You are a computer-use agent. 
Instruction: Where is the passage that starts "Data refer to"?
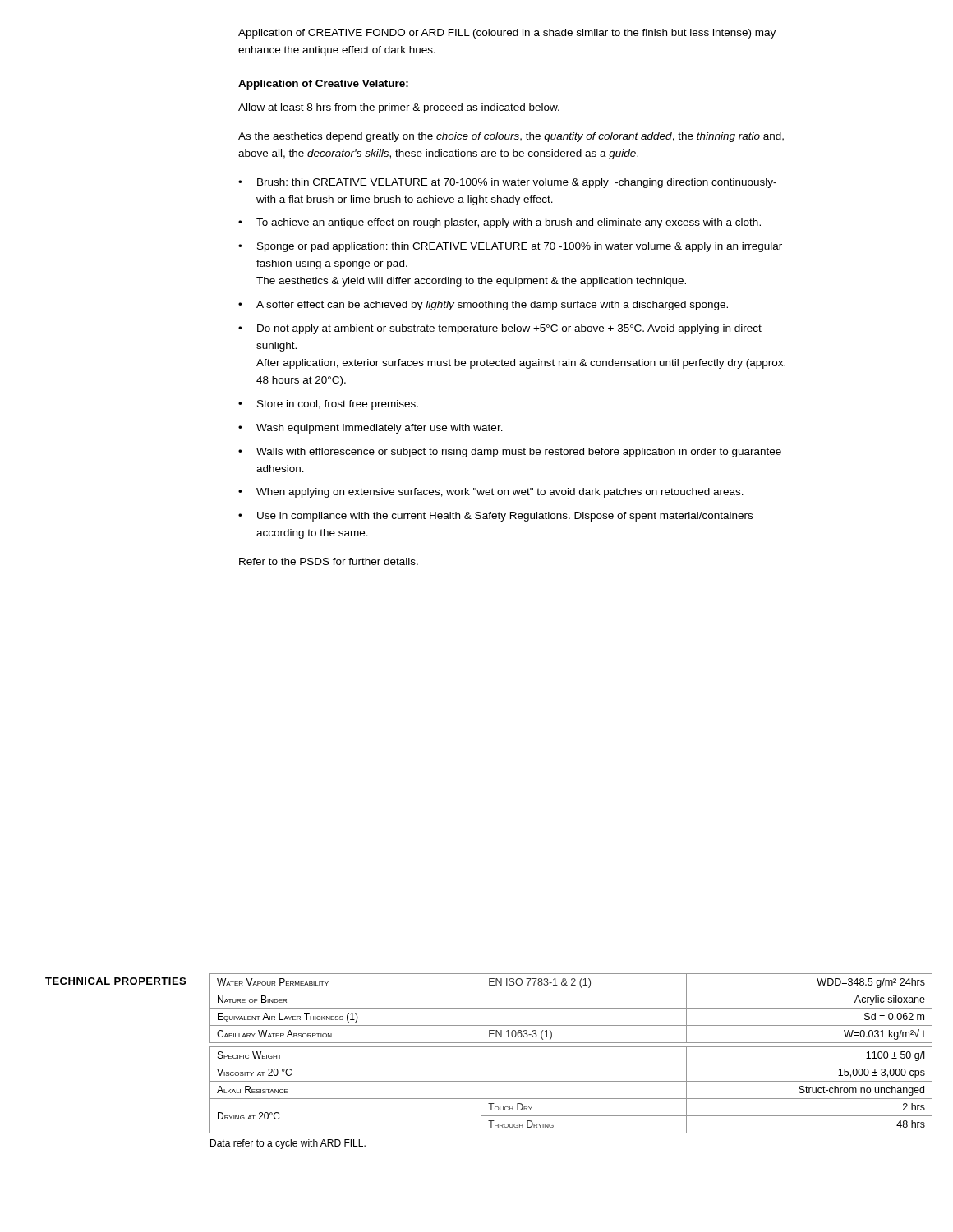pyautogui.click(x=288, y=1143)
